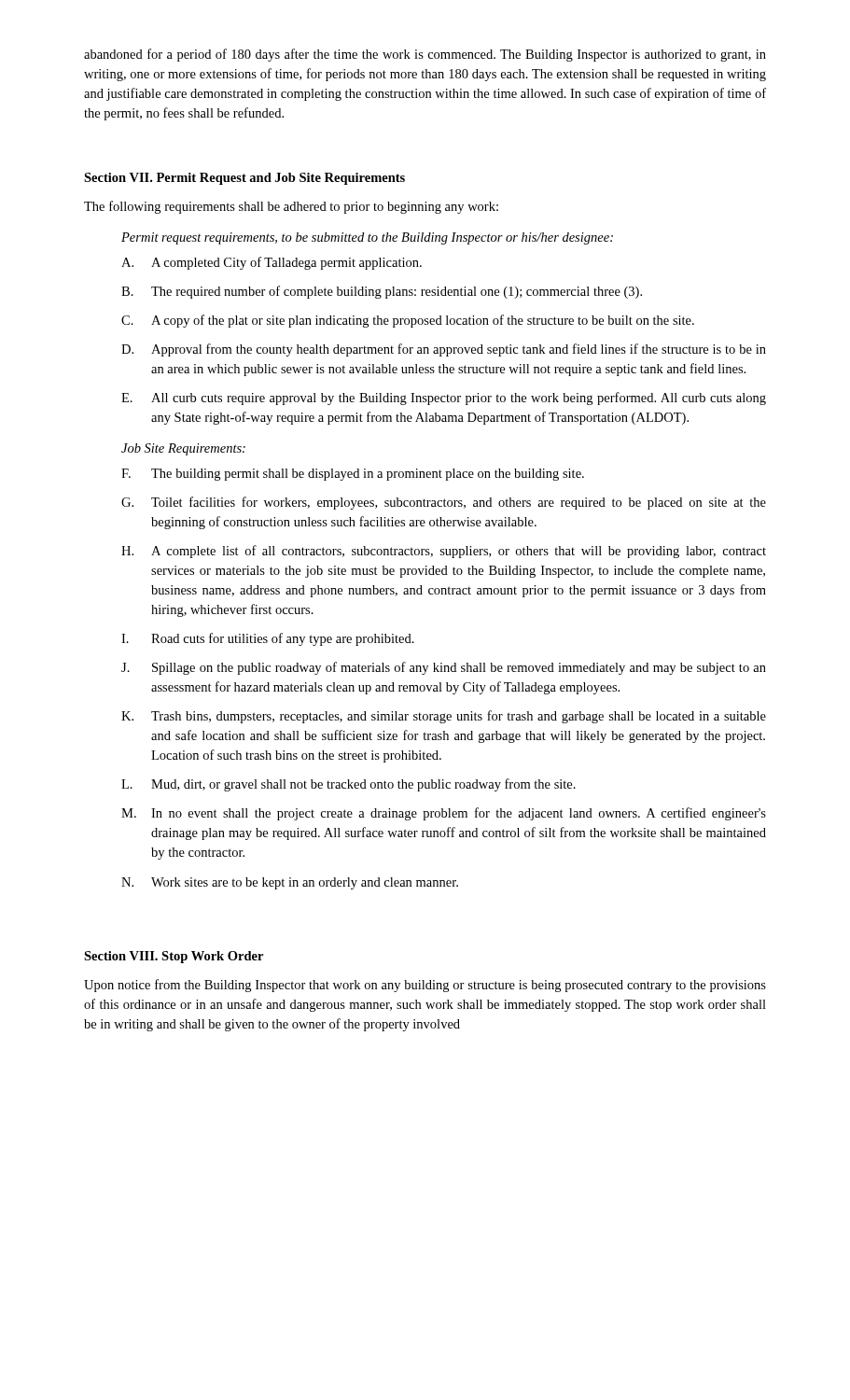Click on the element starting "The following requirements shall be adhered"
Screen dimensions: 1400x850
tap(292, 206)
